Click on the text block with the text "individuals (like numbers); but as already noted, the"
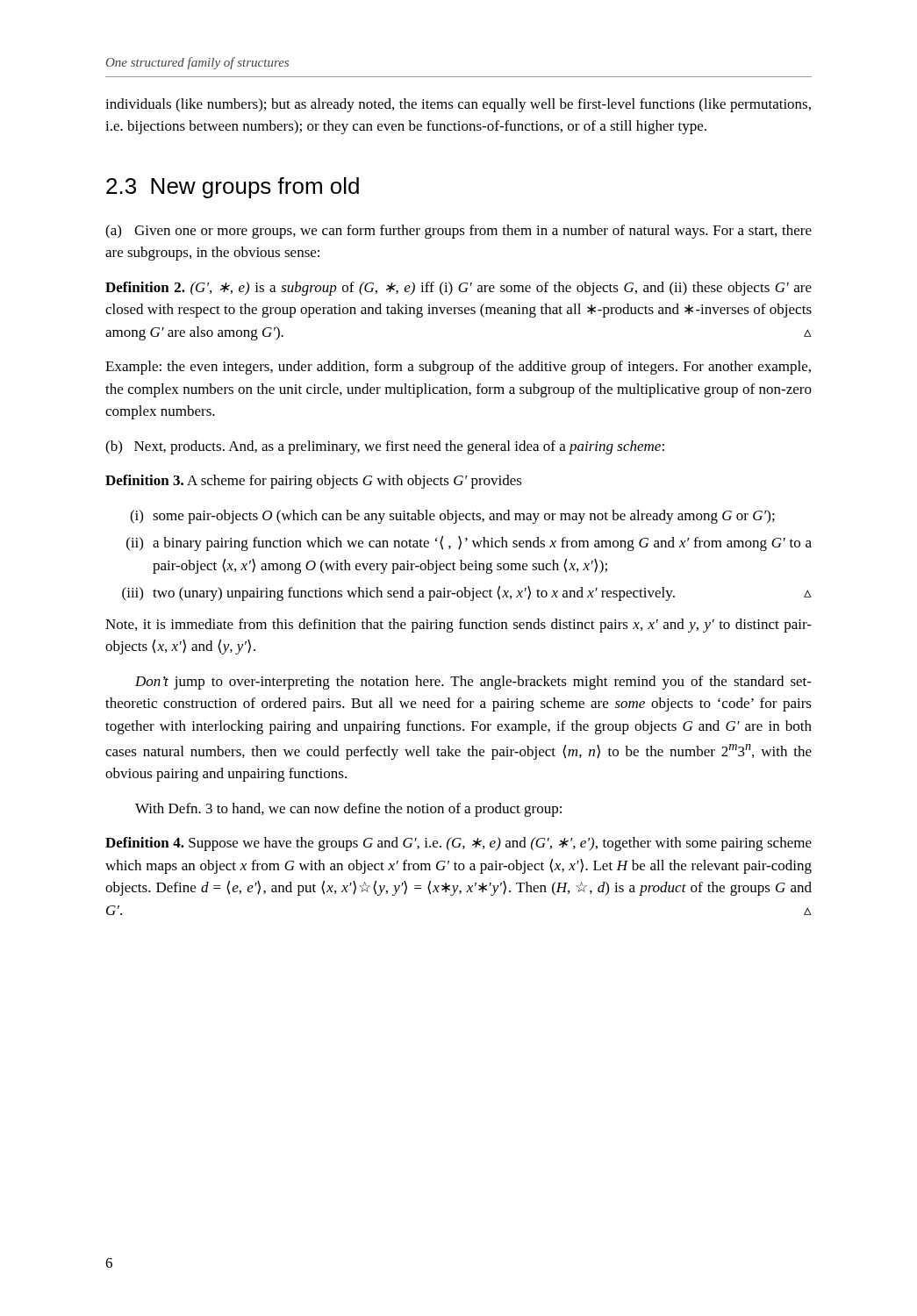The image size is (917, 1316). [458, 115]
